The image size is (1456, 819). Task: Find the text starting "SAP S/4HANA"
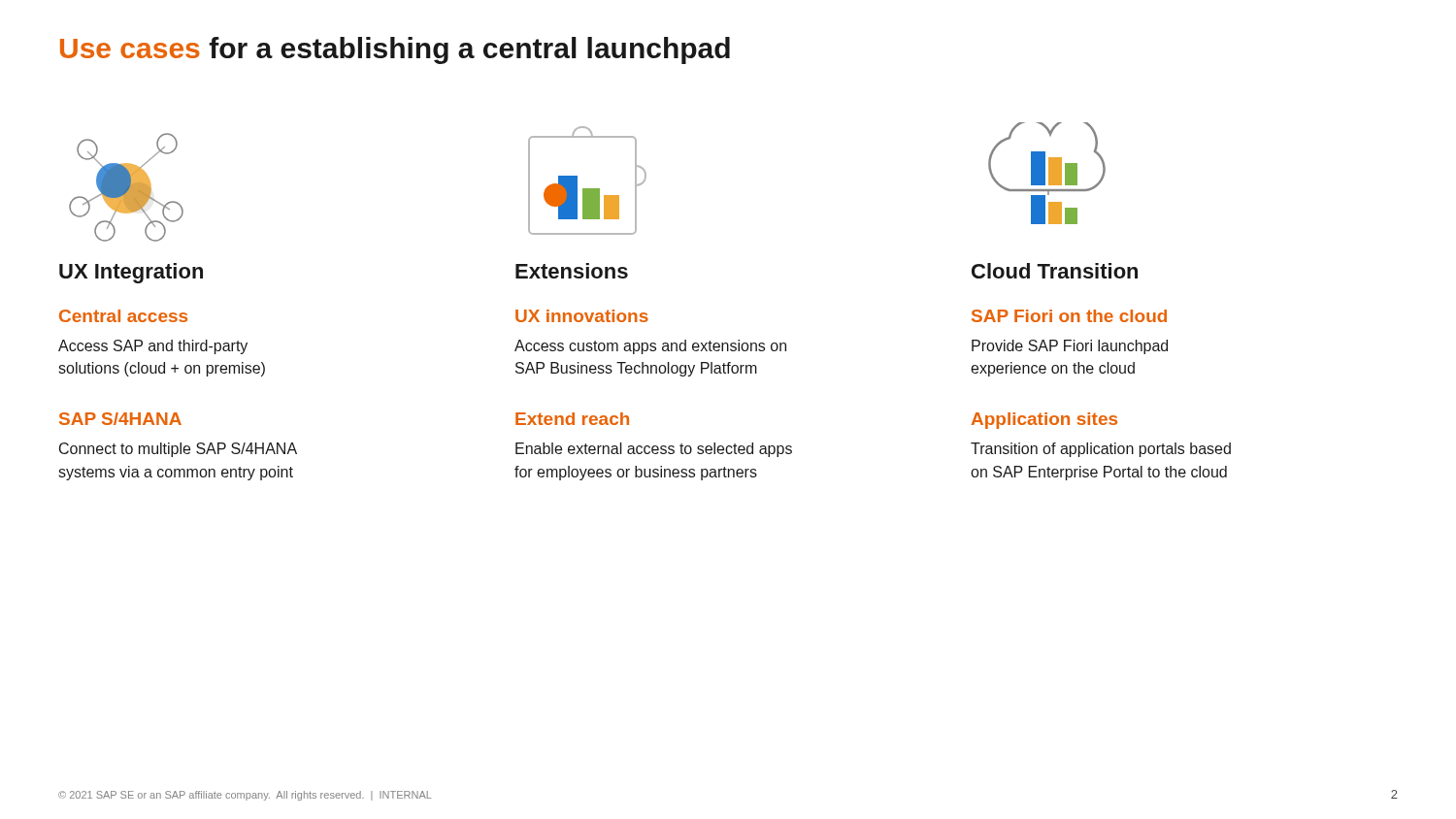pyautogui.click(x=120, y=419)
